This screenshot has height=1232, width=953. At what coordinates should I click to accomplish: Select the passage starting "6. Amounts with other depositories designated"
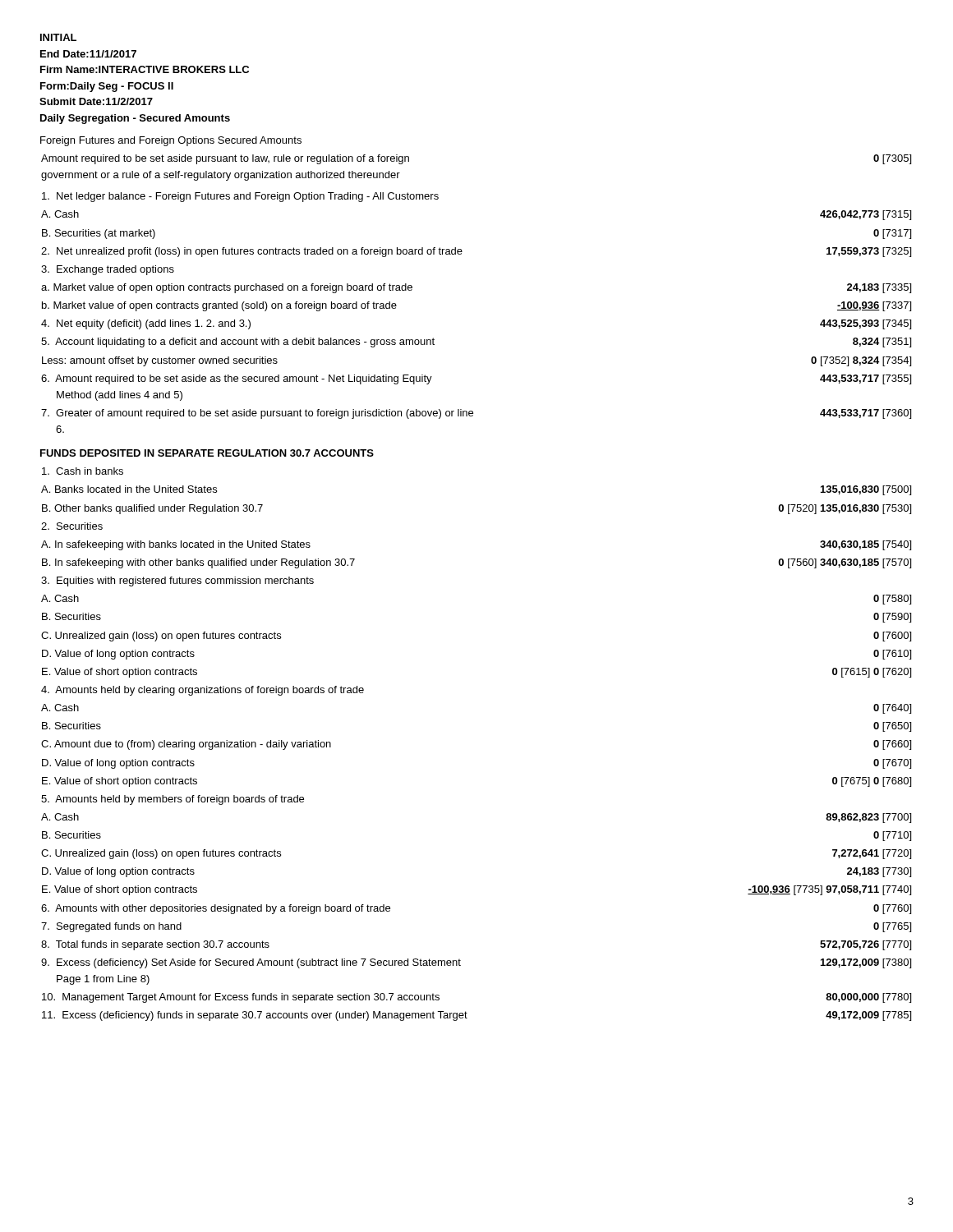tap(214, 910)
